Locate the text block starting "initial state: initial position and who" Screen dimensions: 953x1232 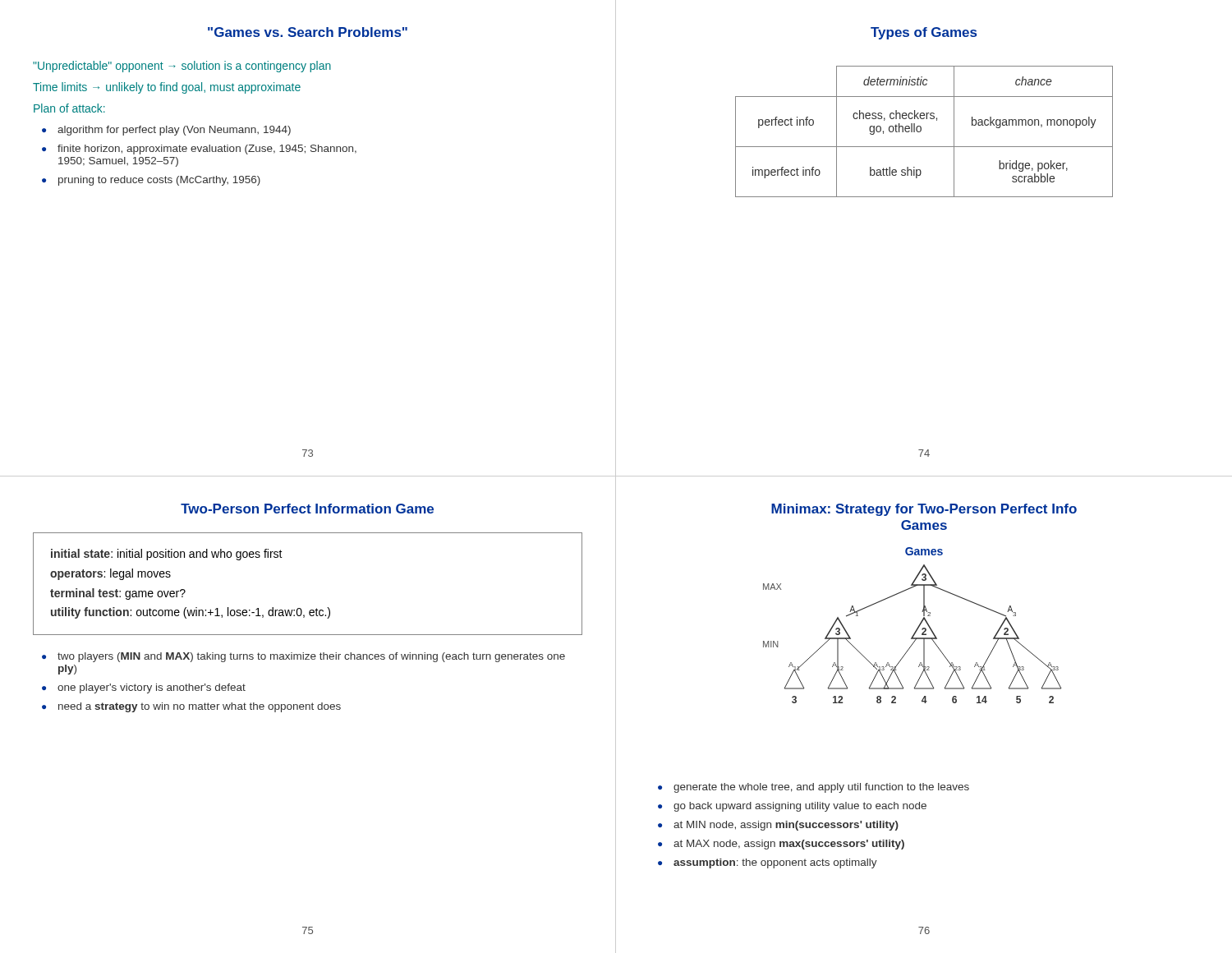(x=191, y=583)
